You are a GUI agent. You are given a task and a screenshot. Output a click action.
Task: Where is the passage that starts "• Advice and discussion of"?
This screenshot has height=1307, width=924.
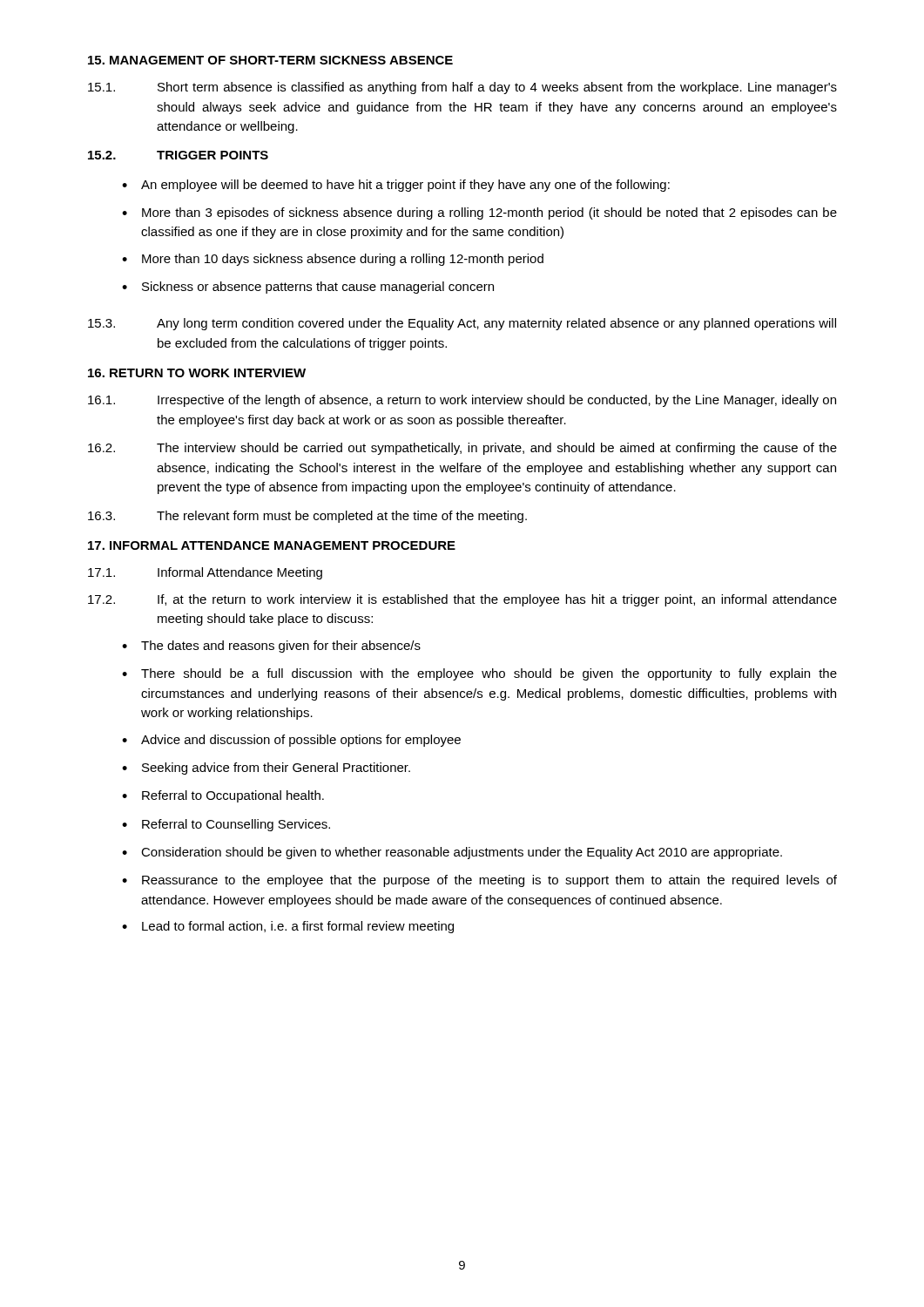(x=291, y=741)
